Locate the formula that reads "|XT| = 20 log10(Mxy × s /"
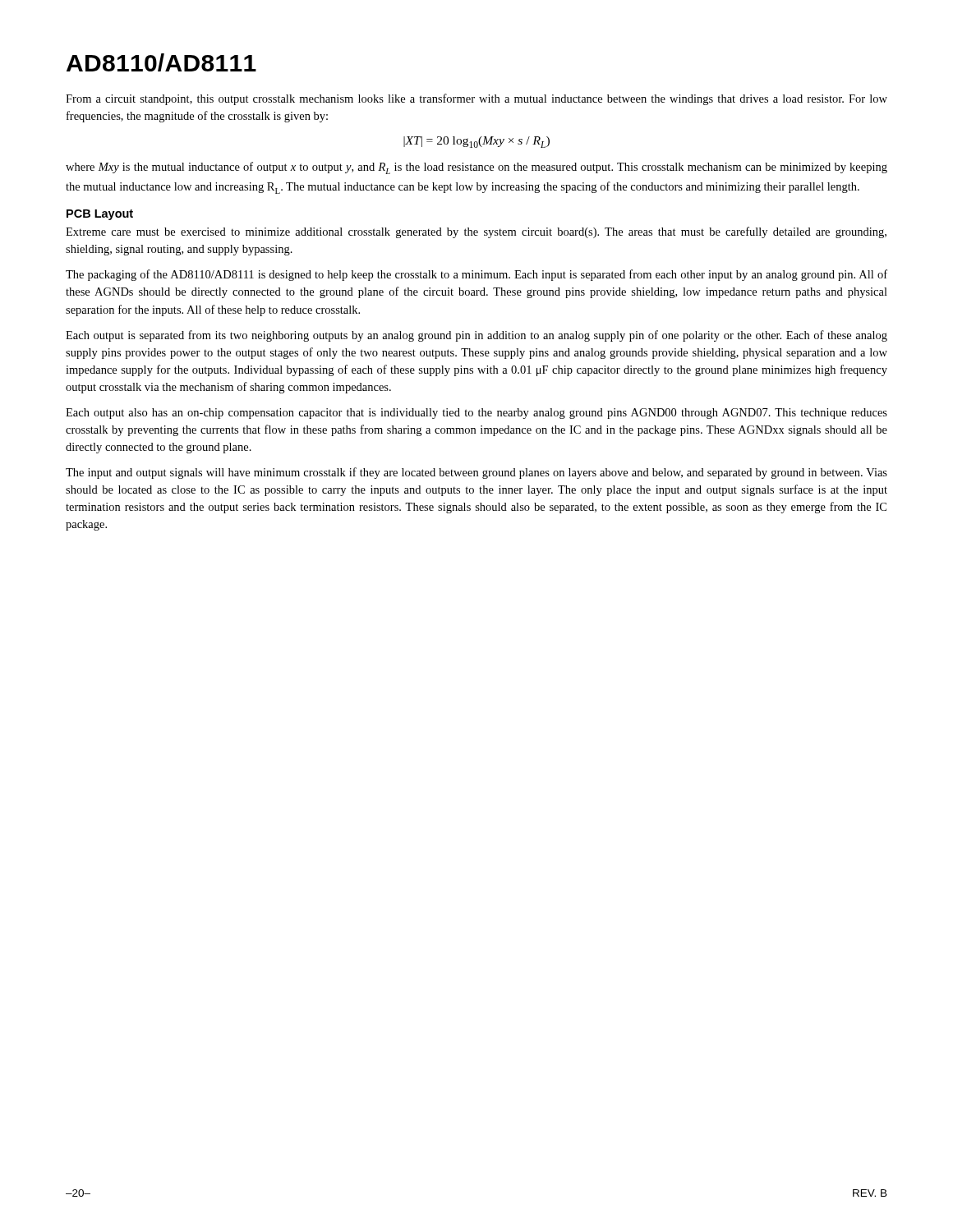Image resolution: width=953 pixels, height=1232 pixels. point(476,142)
